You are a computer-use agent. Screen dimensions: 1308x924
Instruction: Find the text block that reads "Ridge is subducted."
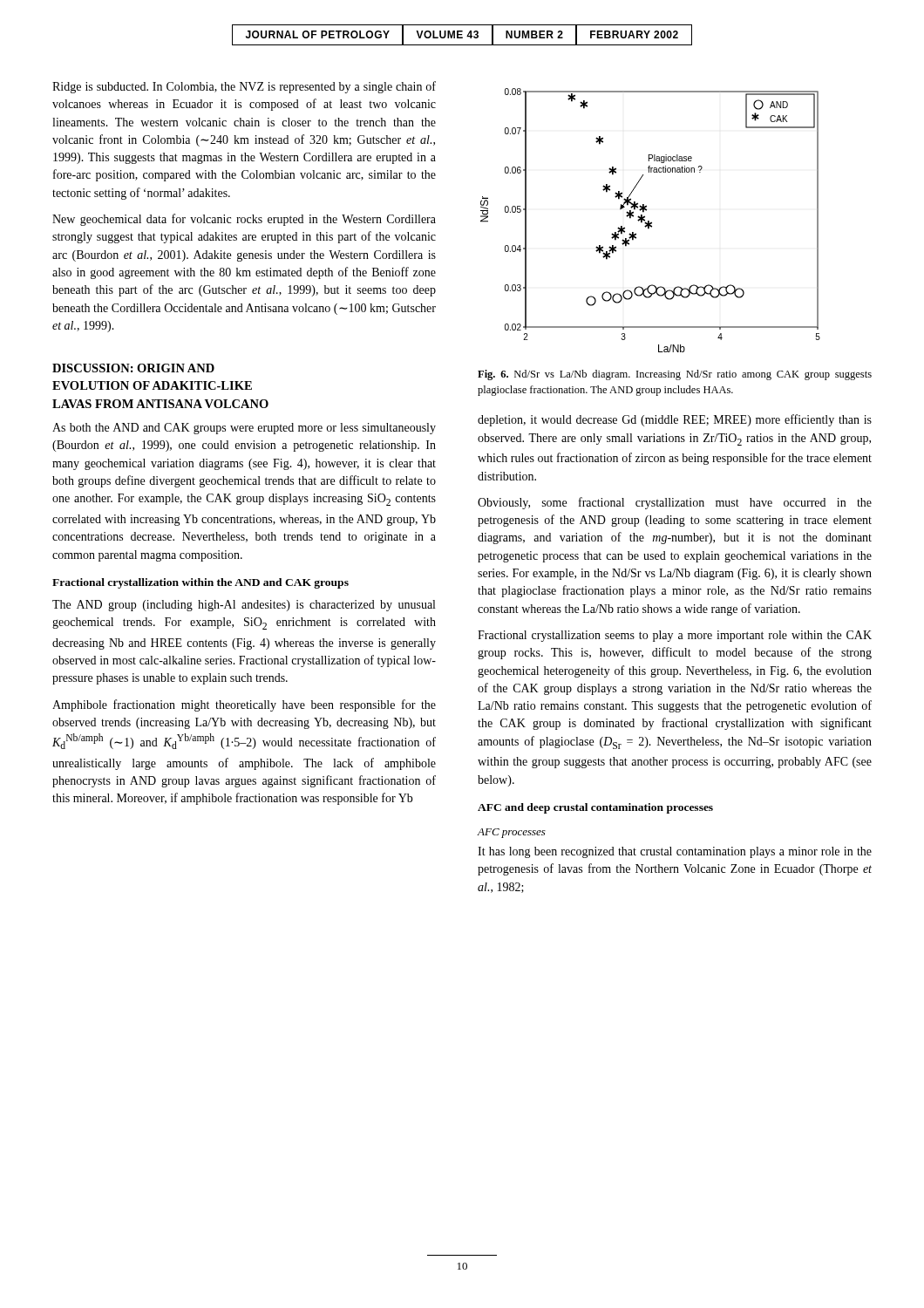(x=244, y=140)
